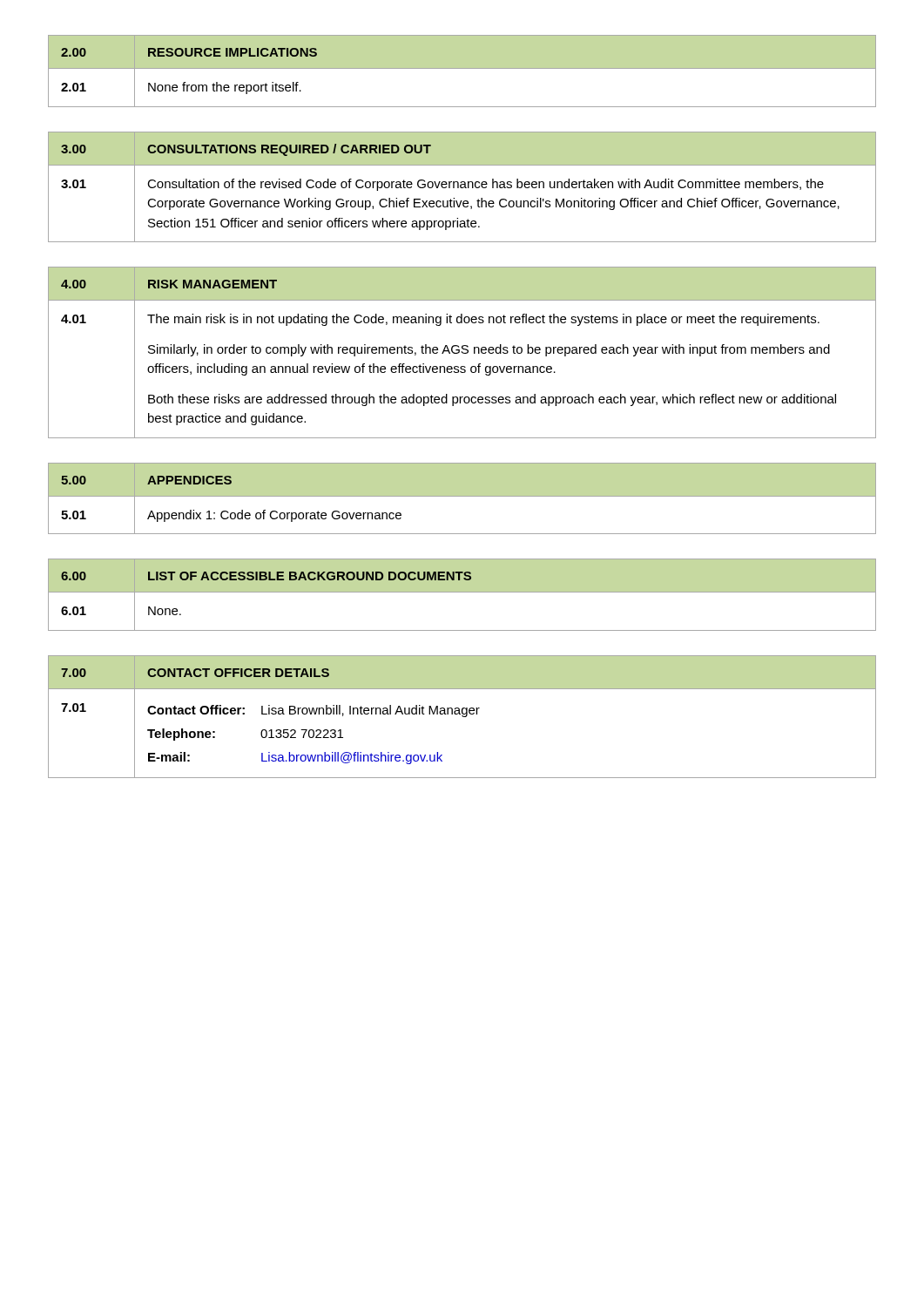Locate the table with the text "CONTACT OFFICER DETAILS"
Image resolution: width=924 pixels, height=1307 pixels.
click(x=462, y=716)
